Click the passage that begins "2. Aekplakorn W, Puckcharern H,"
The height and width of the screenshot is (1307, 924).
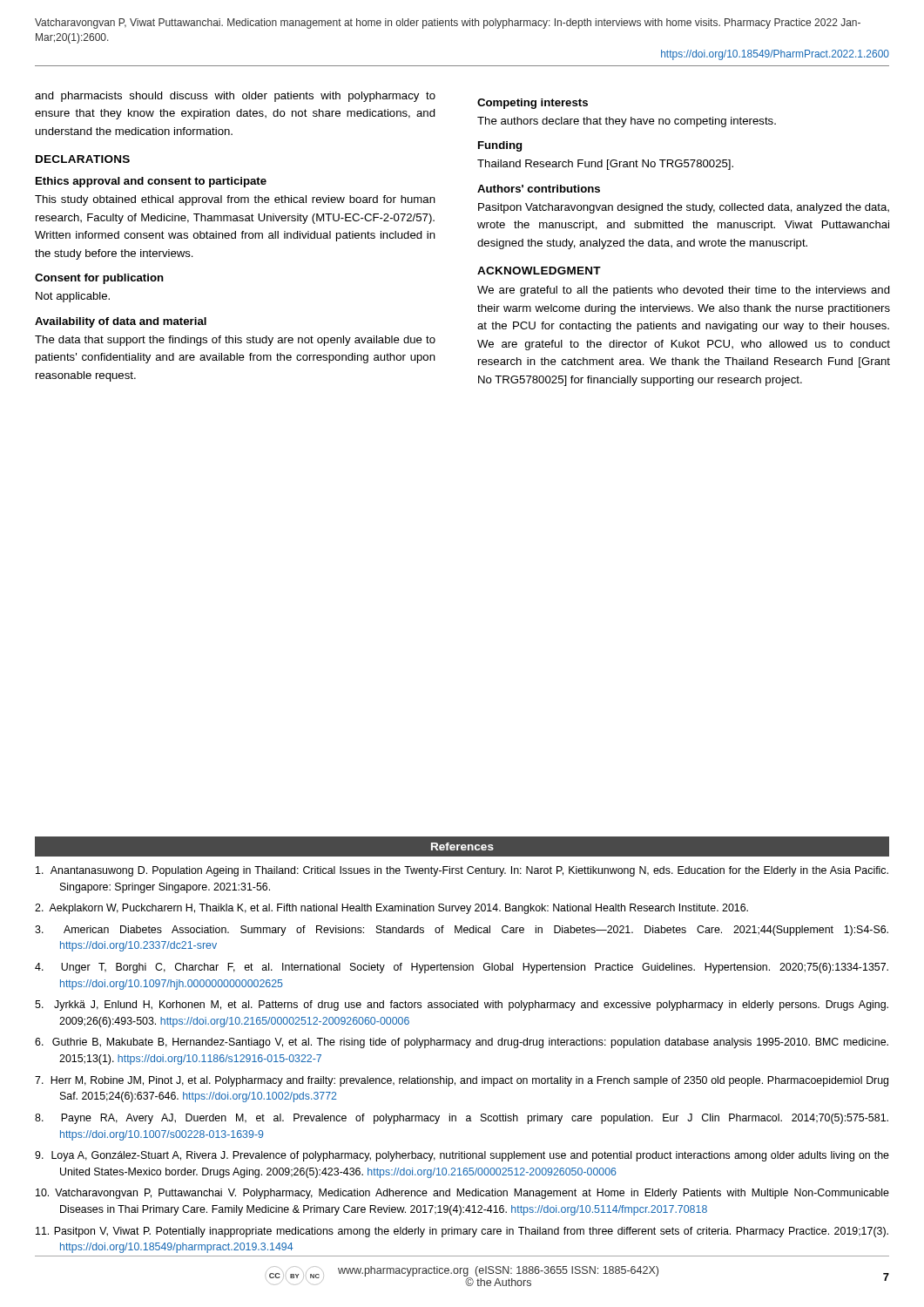tap(392, 908)
